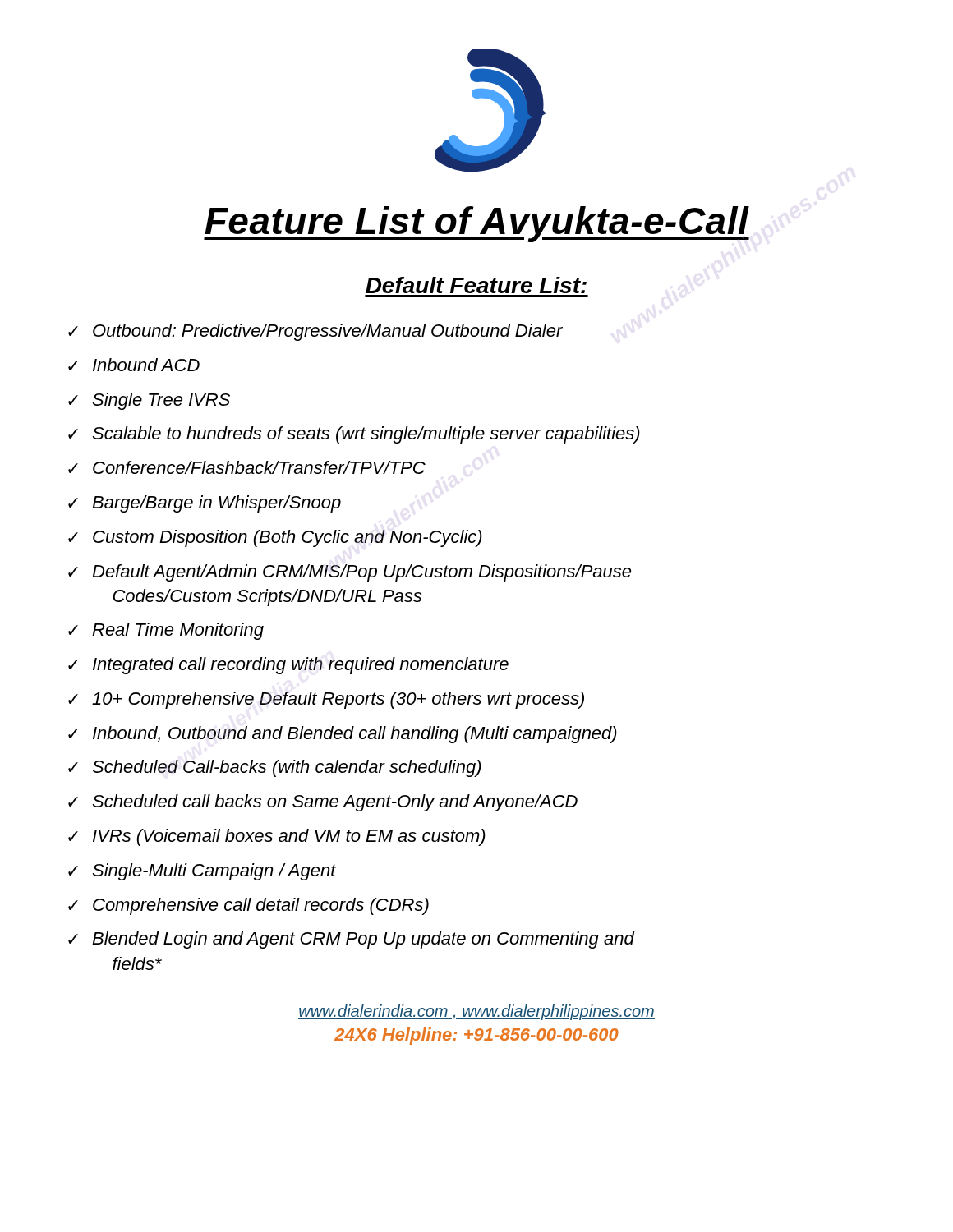Click on the list item with the text "✓ Real Time Monitoring"
The height and width of the screenshot is (1232, 953).
(x=166, y=631)
